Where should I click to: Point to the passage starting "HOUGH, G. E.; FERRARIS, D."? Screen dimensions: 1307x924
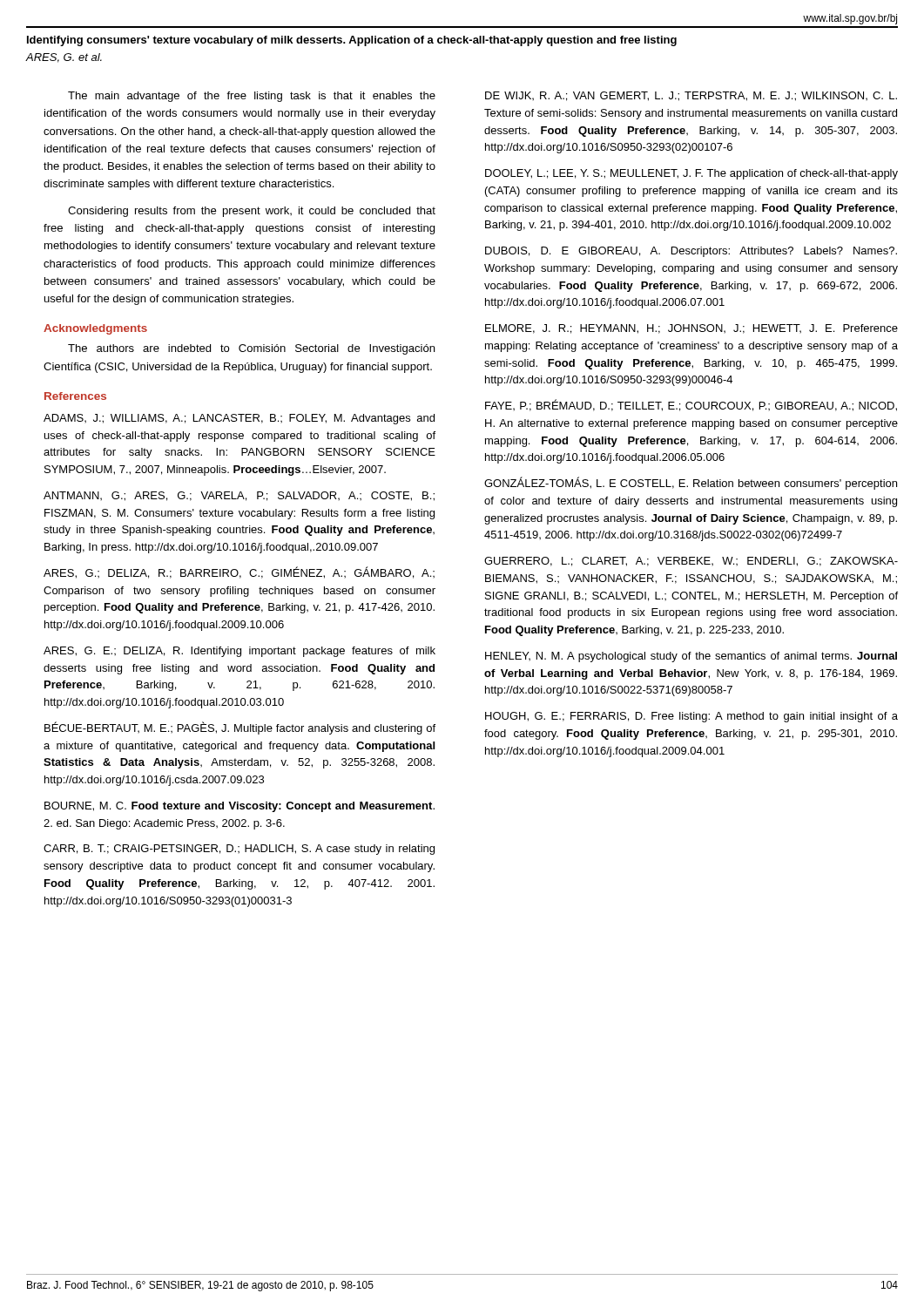tap(691, 733)
